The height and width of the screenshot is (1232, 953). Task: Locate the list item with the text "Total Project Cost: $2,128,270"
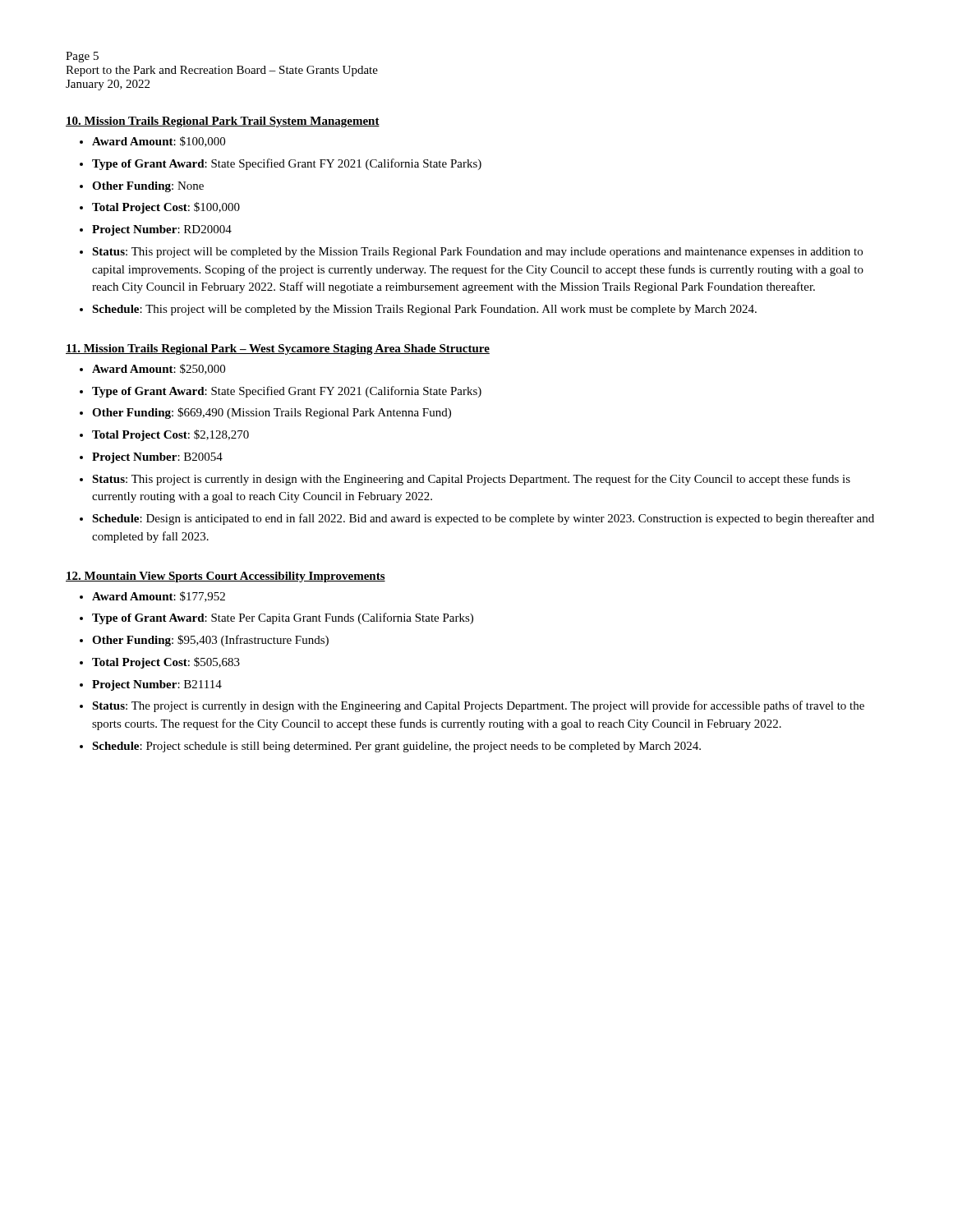[x=171, y=434]
